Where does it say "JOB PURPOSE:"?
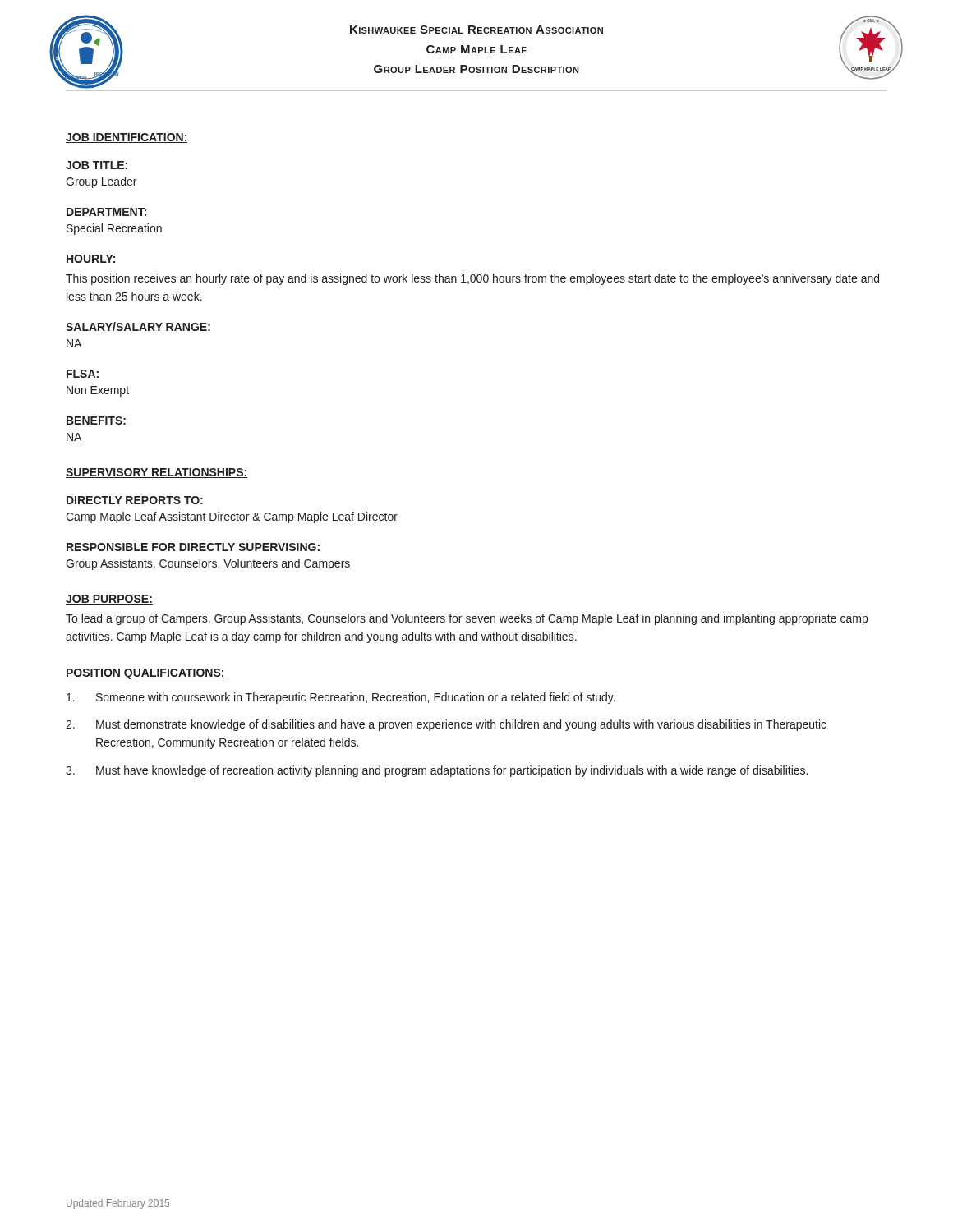Screen dimensions: 1232x953 tap(109, 599)
